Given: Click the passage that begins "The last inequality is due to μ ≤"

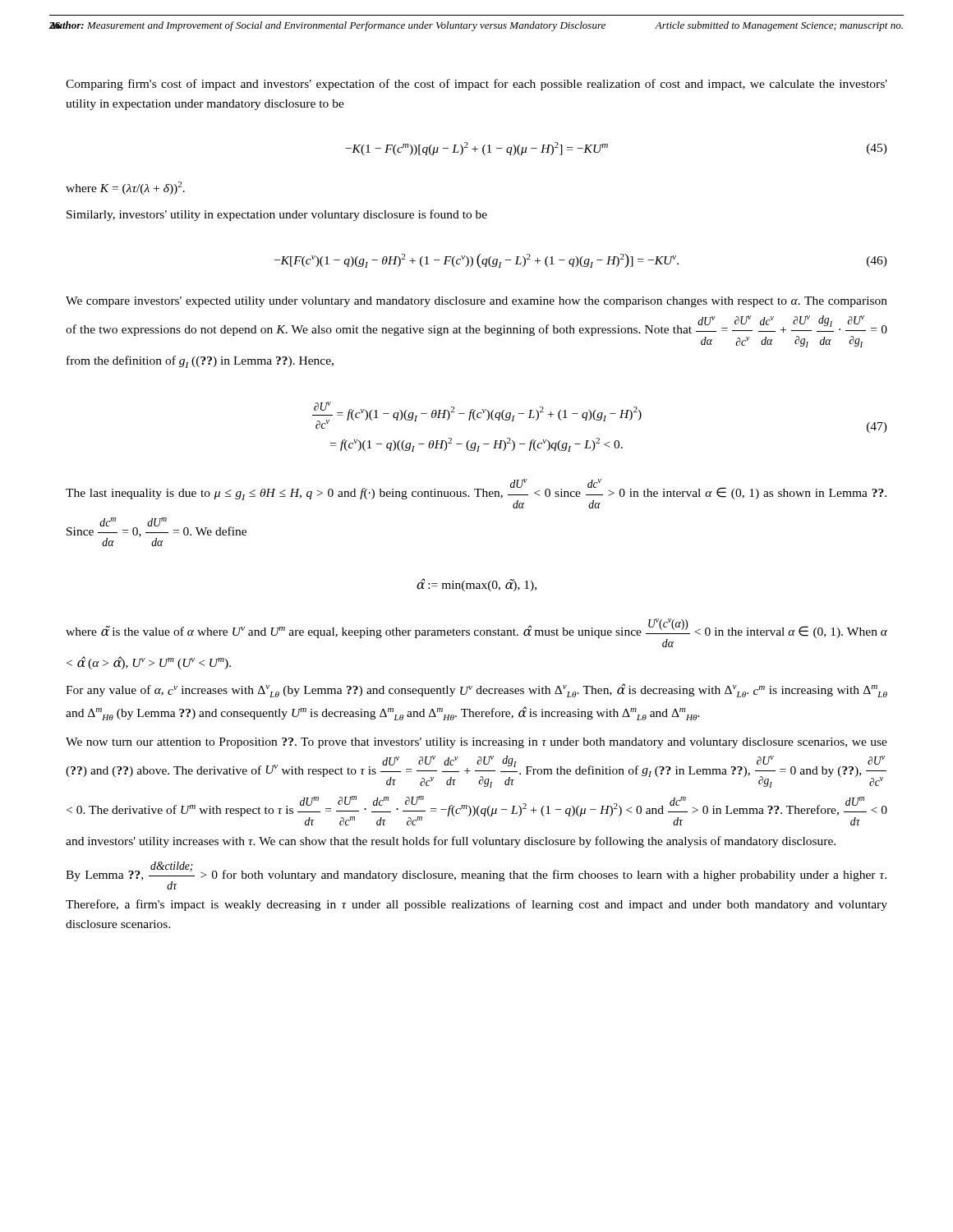Looking at the screenshot, I should (x=476, y=513).
